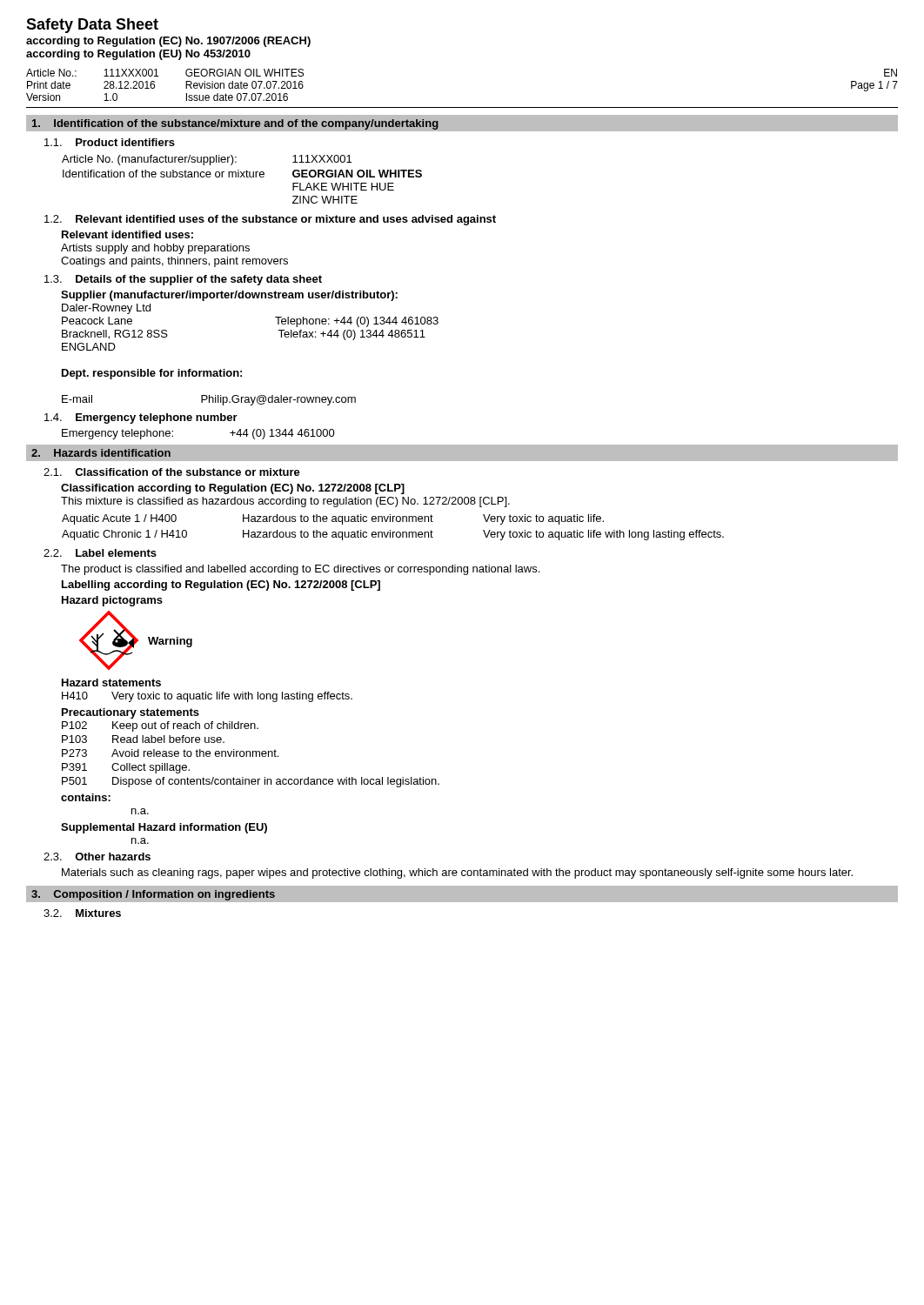This screenshot has width=924, height=1305.
Task: Locate the text block that reads "Precautionary statements P102Keep out of reach of children."
Action: [x=131, y=713]
